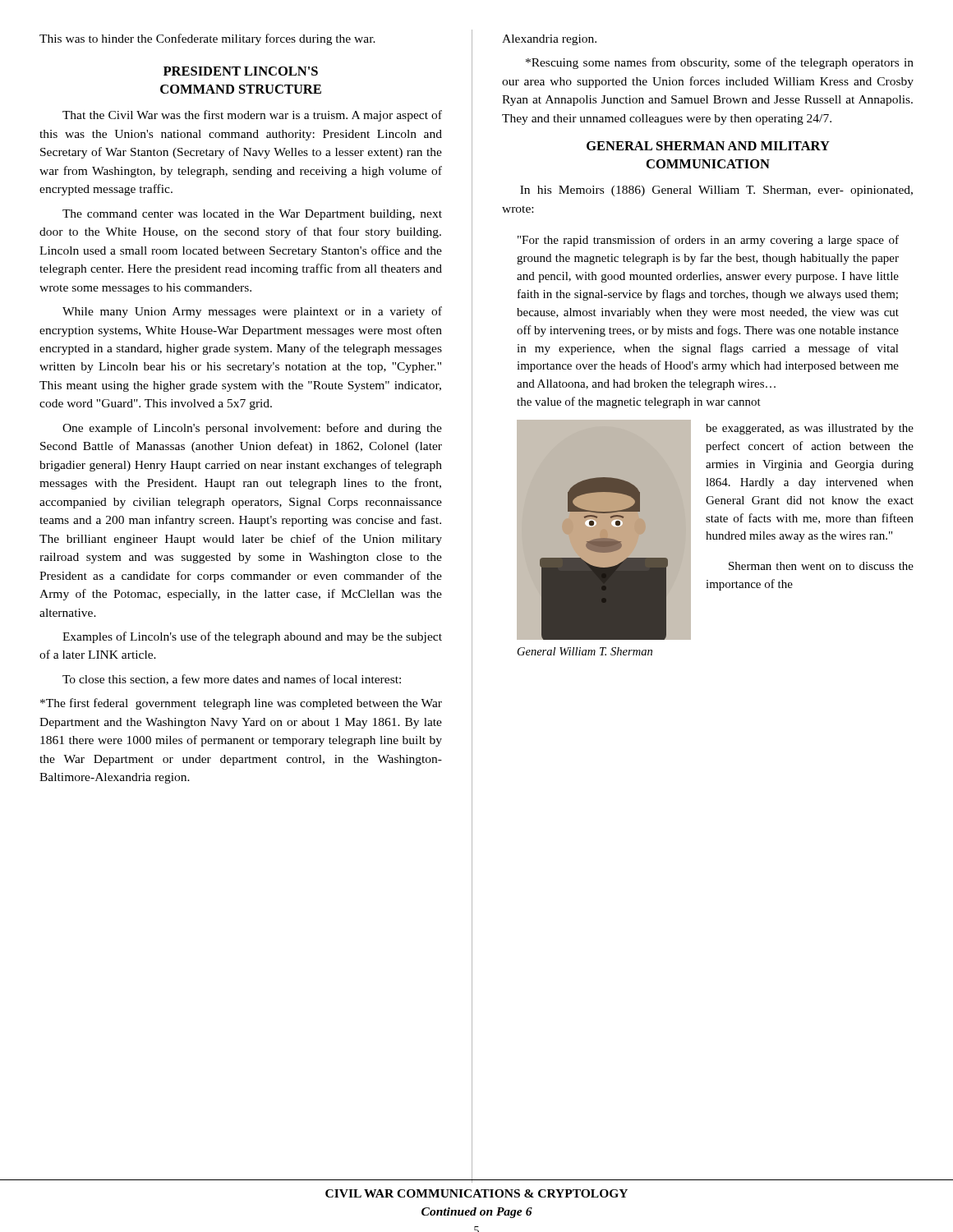Locate the block of text that opens with "Alexandria region. *Rescuing some names"

pos(708,79)
